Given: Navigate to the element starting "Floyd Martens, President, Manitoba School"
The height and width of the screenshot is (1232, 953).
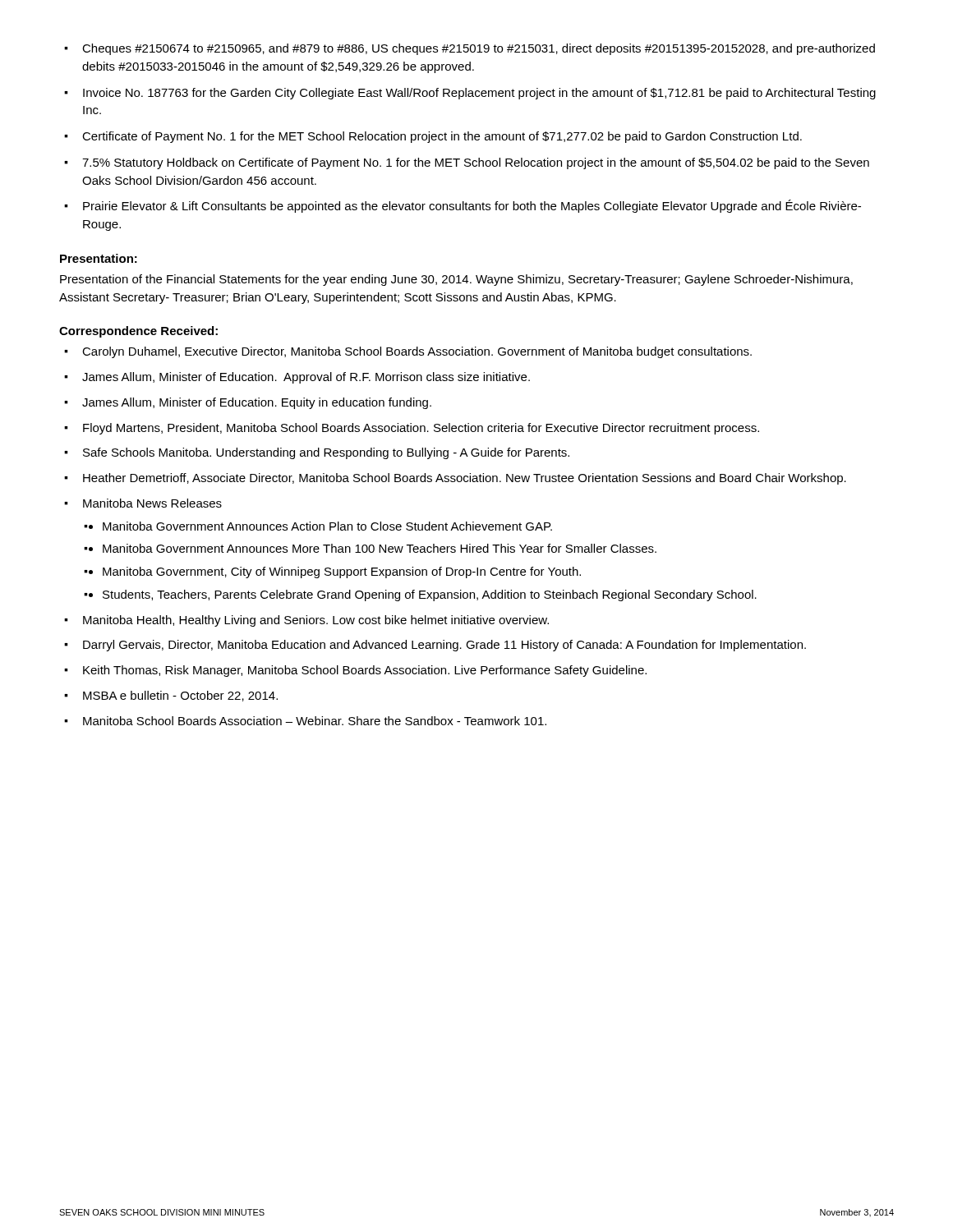Looking at the screenshot, I should [488, 427].
